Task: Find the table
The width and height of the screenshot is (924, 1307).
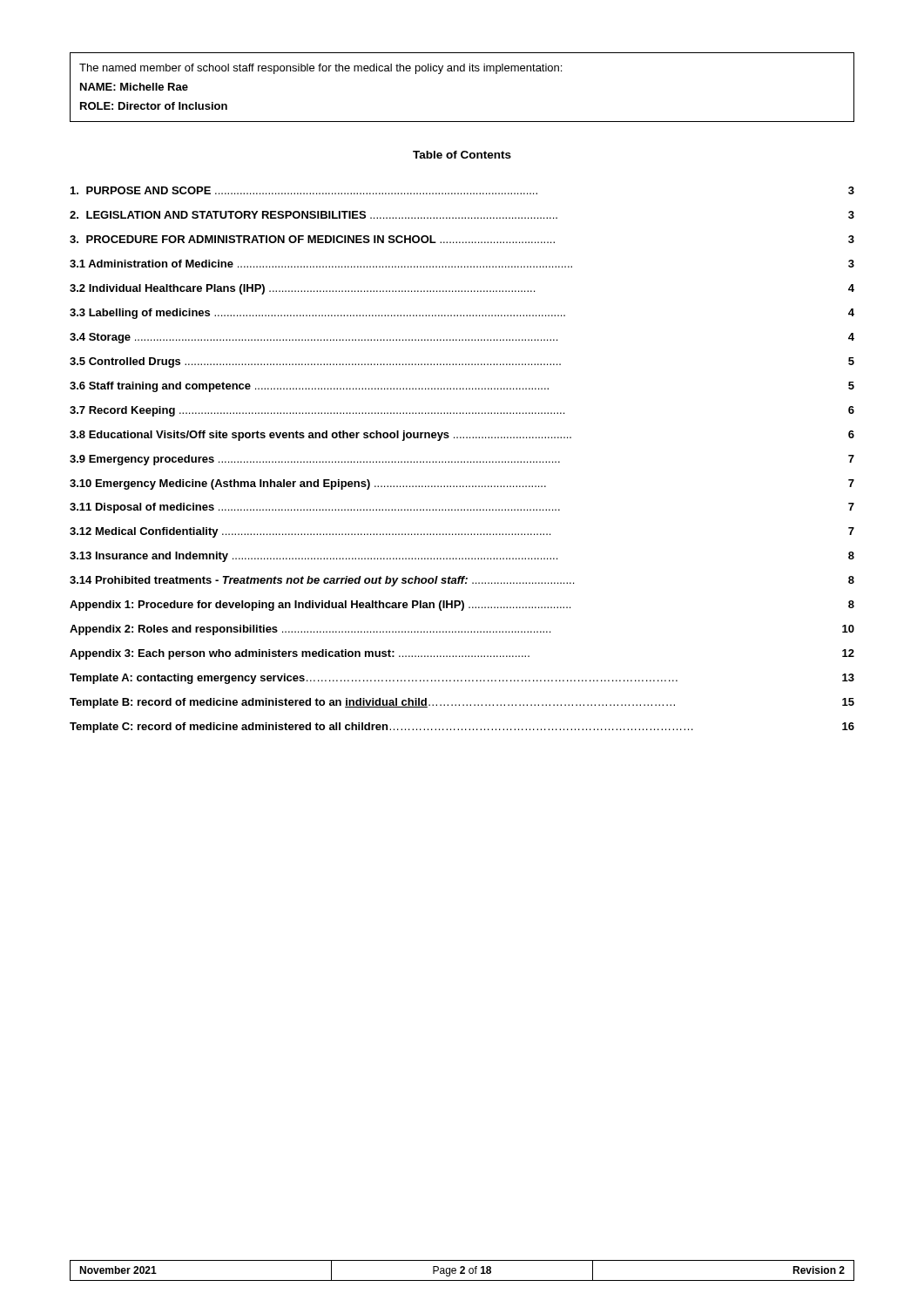Action: pos(462,87)
